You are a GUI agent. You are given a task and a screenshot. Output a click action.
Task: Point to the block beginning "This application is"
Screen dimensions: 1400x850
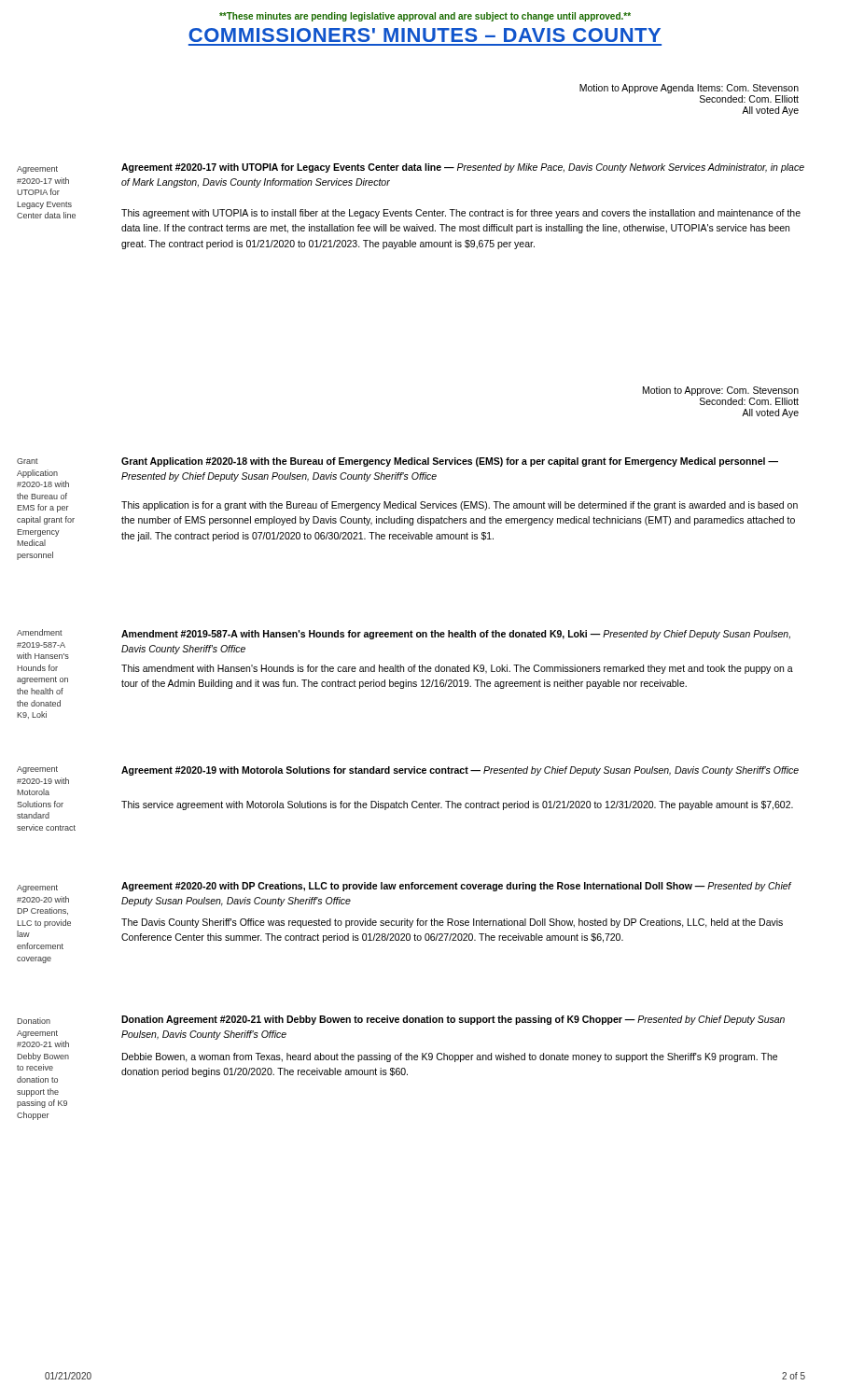pos(460,520)
